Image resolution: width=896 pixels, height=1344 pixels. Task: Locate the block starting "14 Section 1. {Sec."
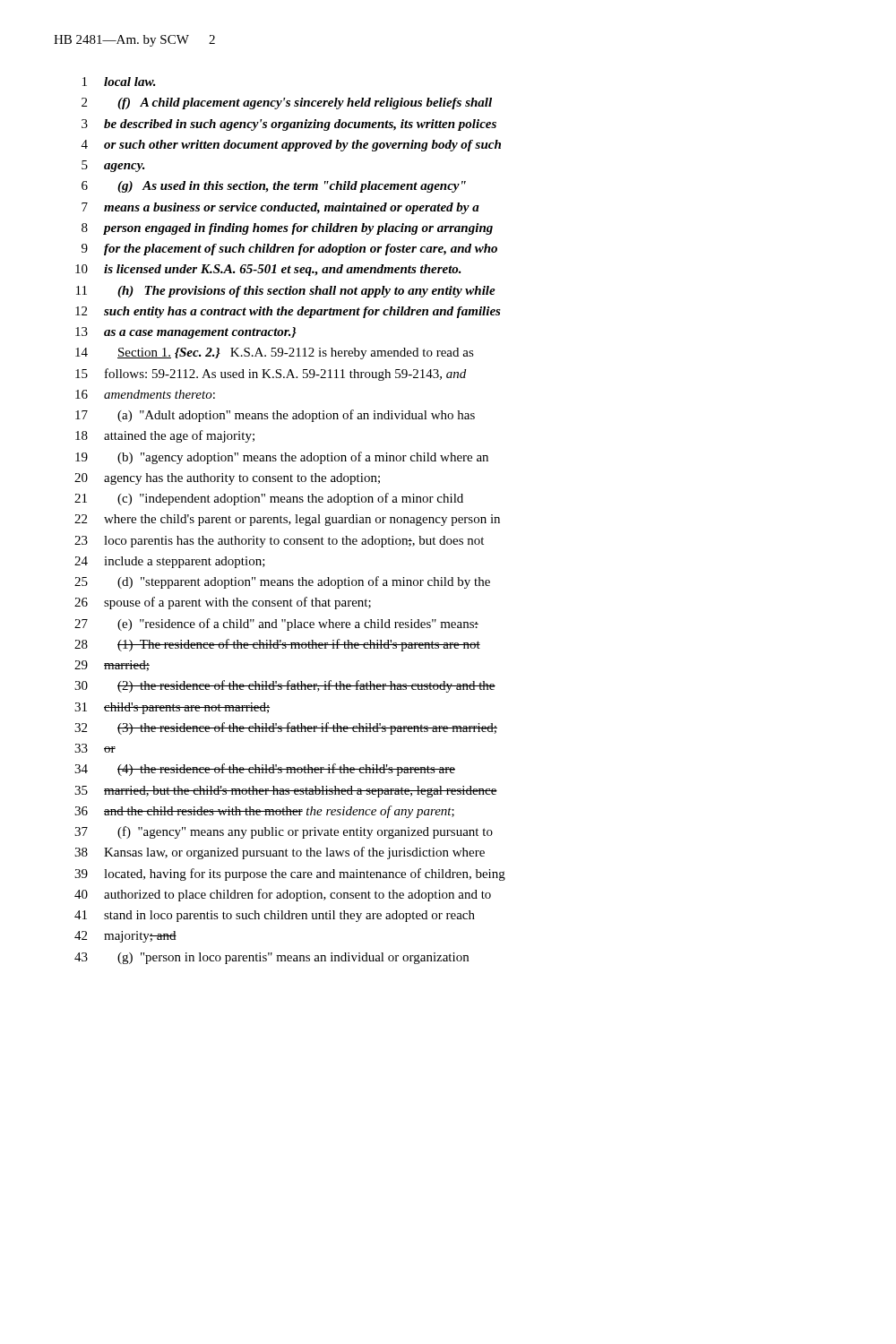click(x=452, y=353)
